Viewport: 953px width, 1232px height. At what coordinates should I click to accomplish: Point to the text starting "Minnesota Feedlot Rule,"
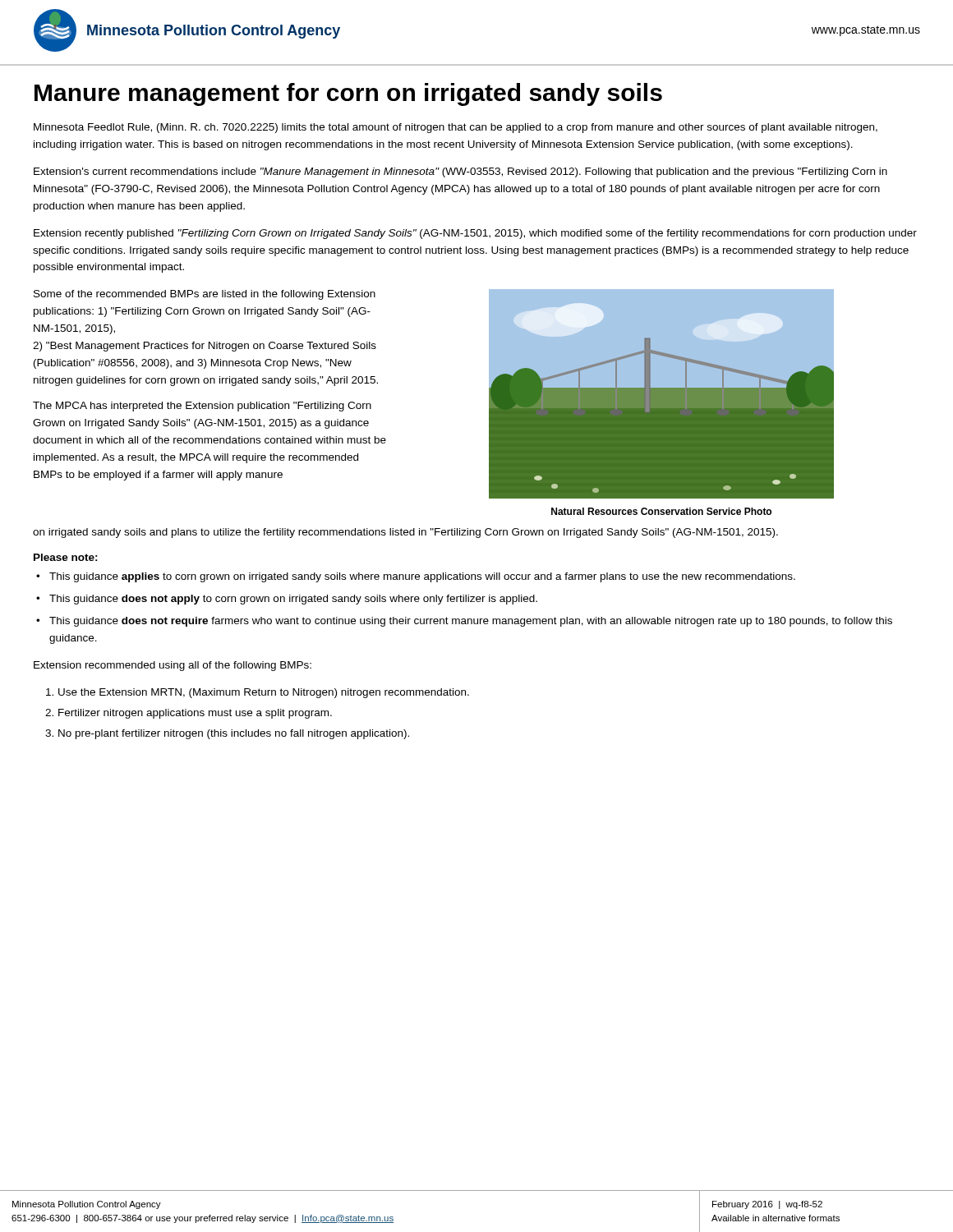coord(455,135)
